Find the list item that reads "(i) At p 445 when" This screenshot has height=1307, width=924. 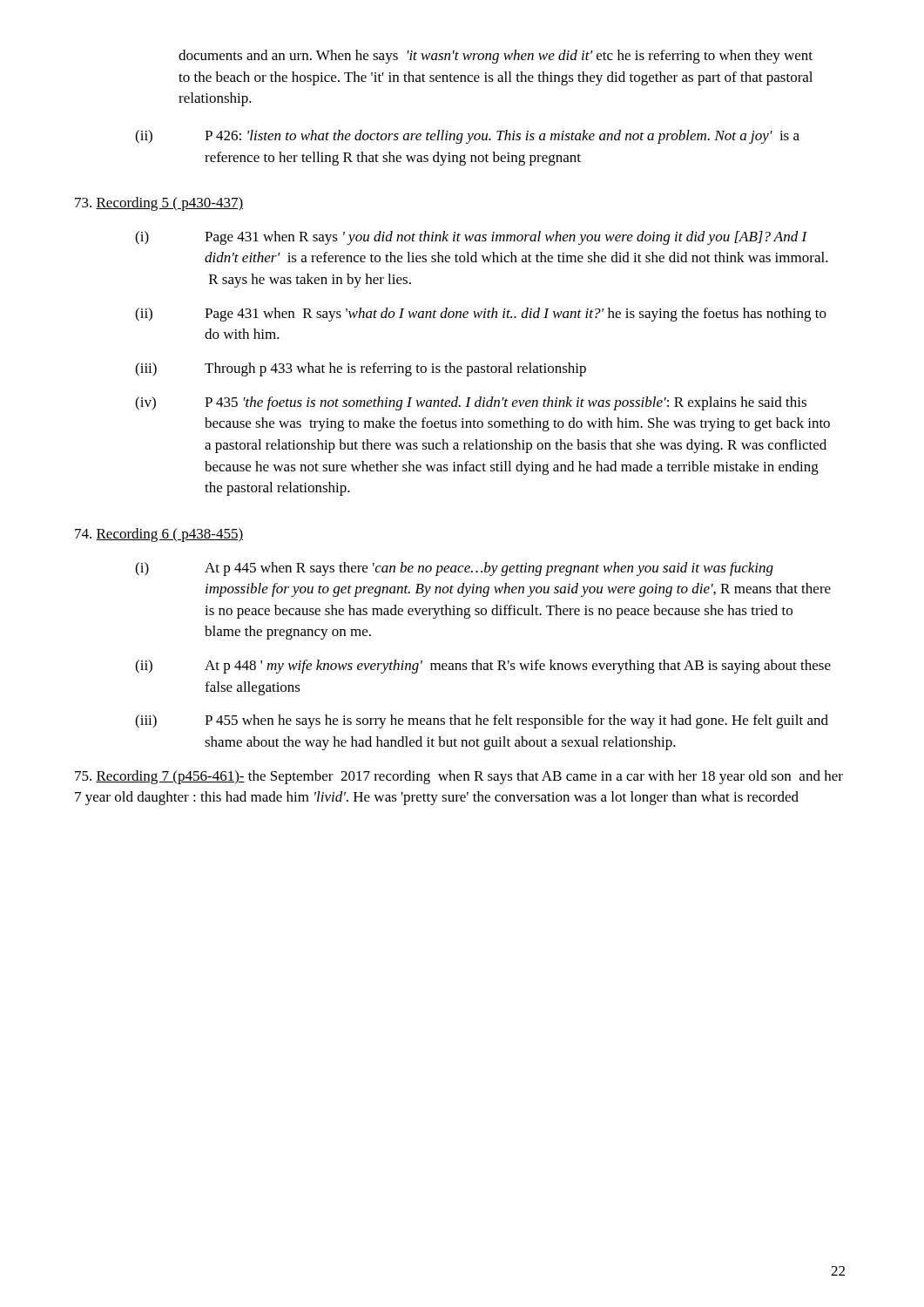click(x=484, y=600)
